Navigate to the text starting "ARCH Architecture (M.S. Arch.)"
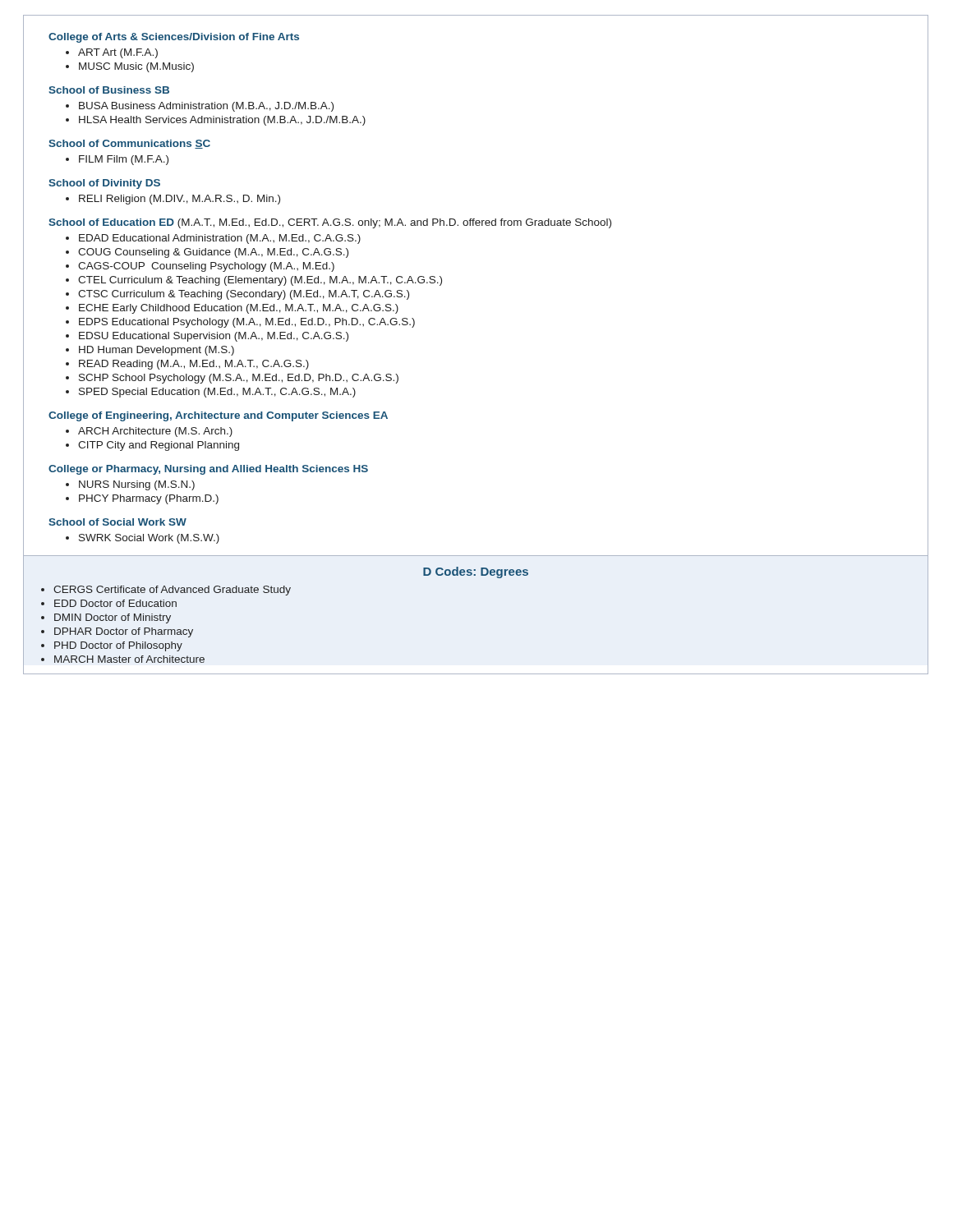953x1232 pixels. tap(155, 431)
